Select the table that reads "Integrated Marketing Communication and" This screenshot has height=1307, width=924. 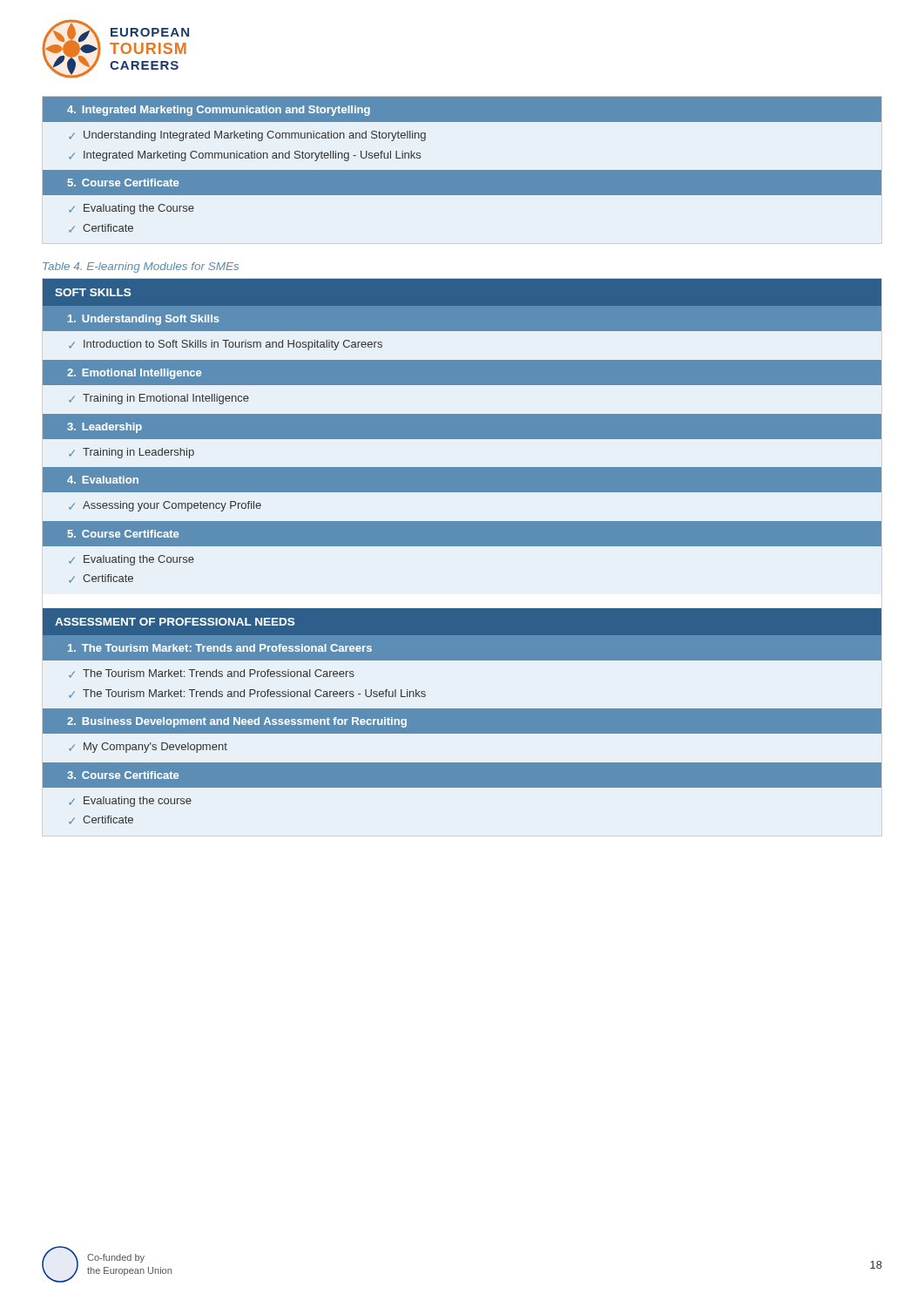point(462,170)
